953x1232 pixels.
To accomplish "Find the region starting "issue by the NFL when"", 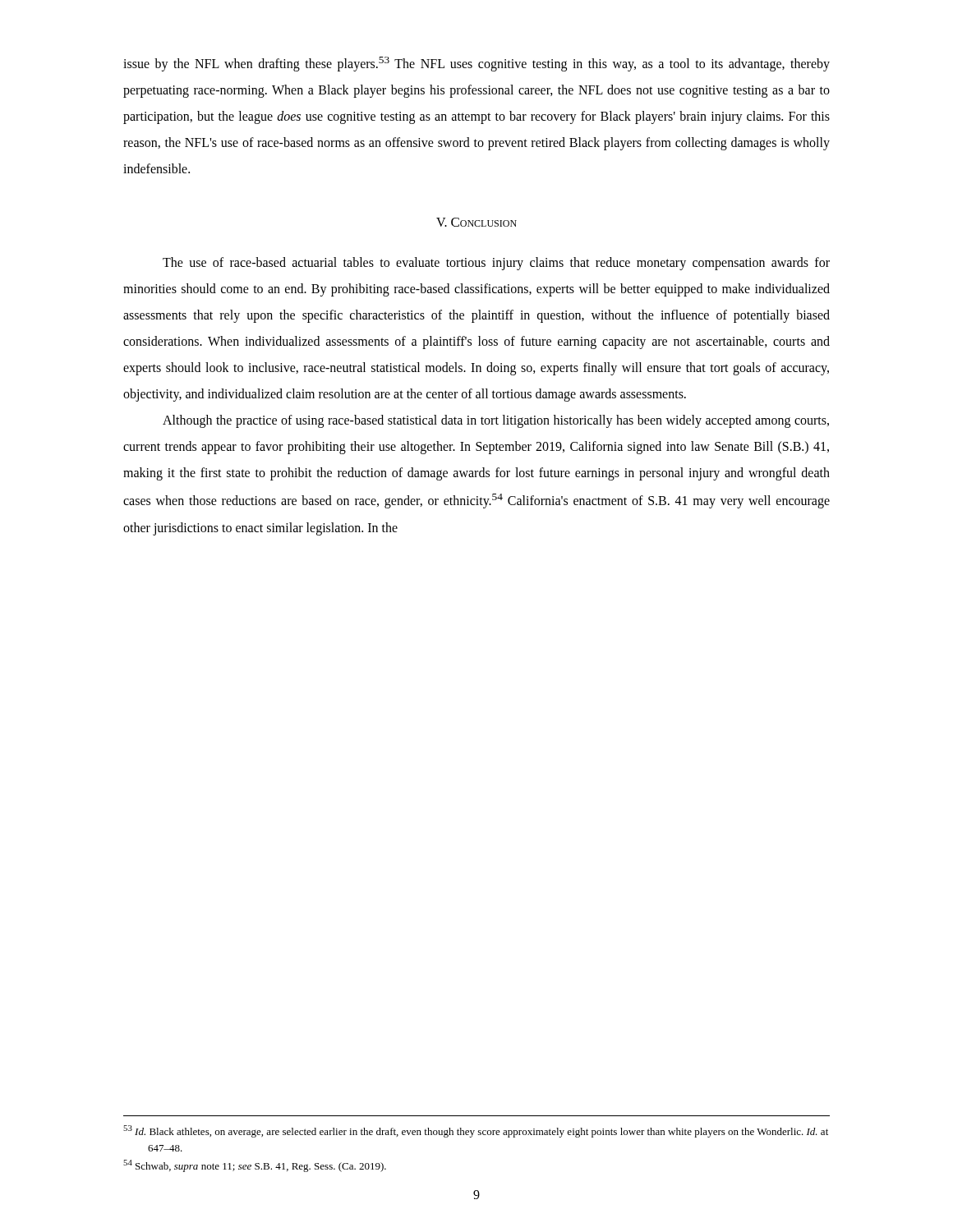I will coord(476,115).
